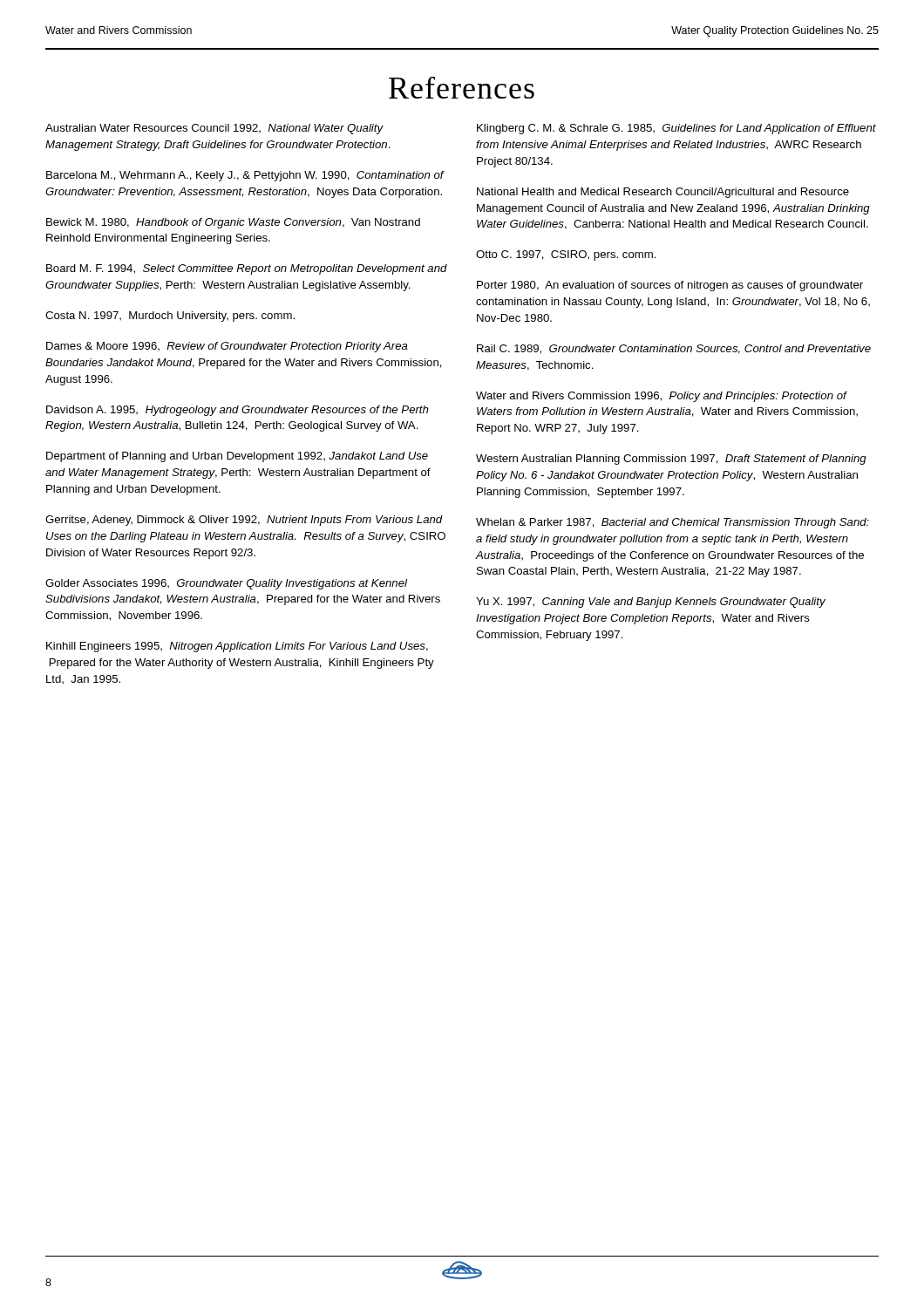Select the list item that says "Golder Associates 1996, Groundwater Quality Investigations"
Image resolution: width=924 pixels, height=1308 pixels.
pos(243,599)
